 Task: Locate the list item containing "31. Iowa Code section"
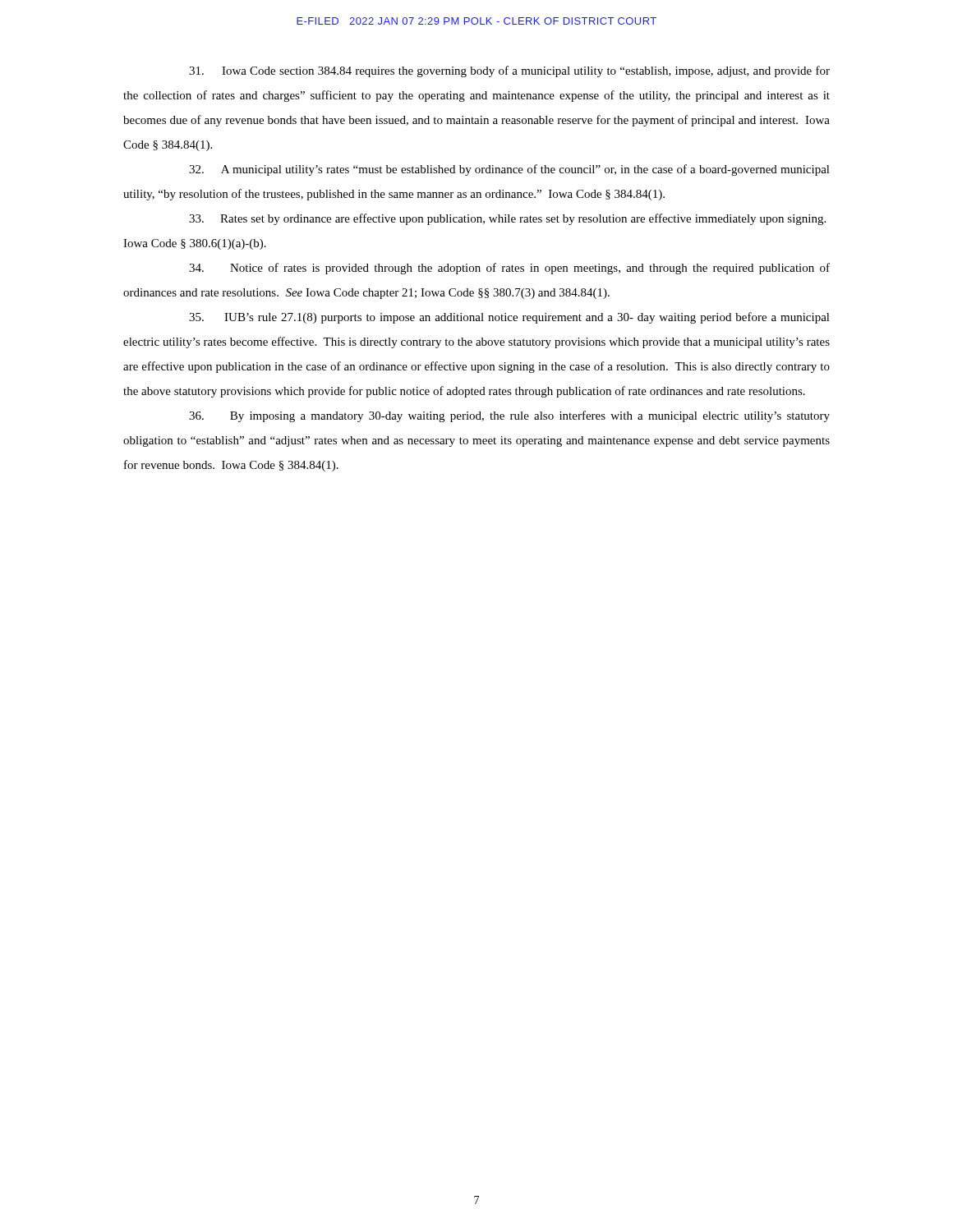(476, 108)
